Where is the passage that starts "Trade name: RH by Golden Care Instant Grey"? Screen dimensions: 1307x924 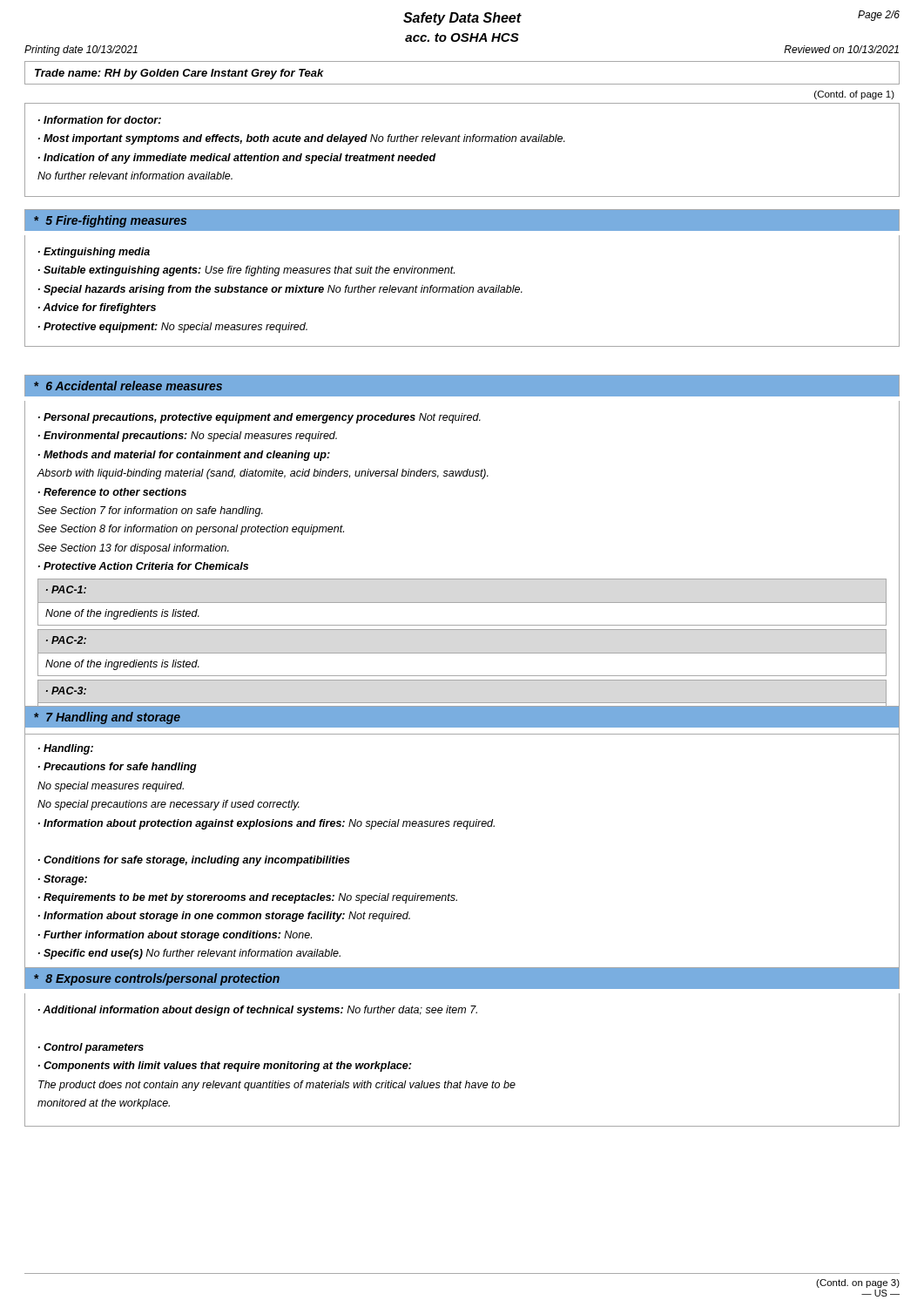click(179, 73)
